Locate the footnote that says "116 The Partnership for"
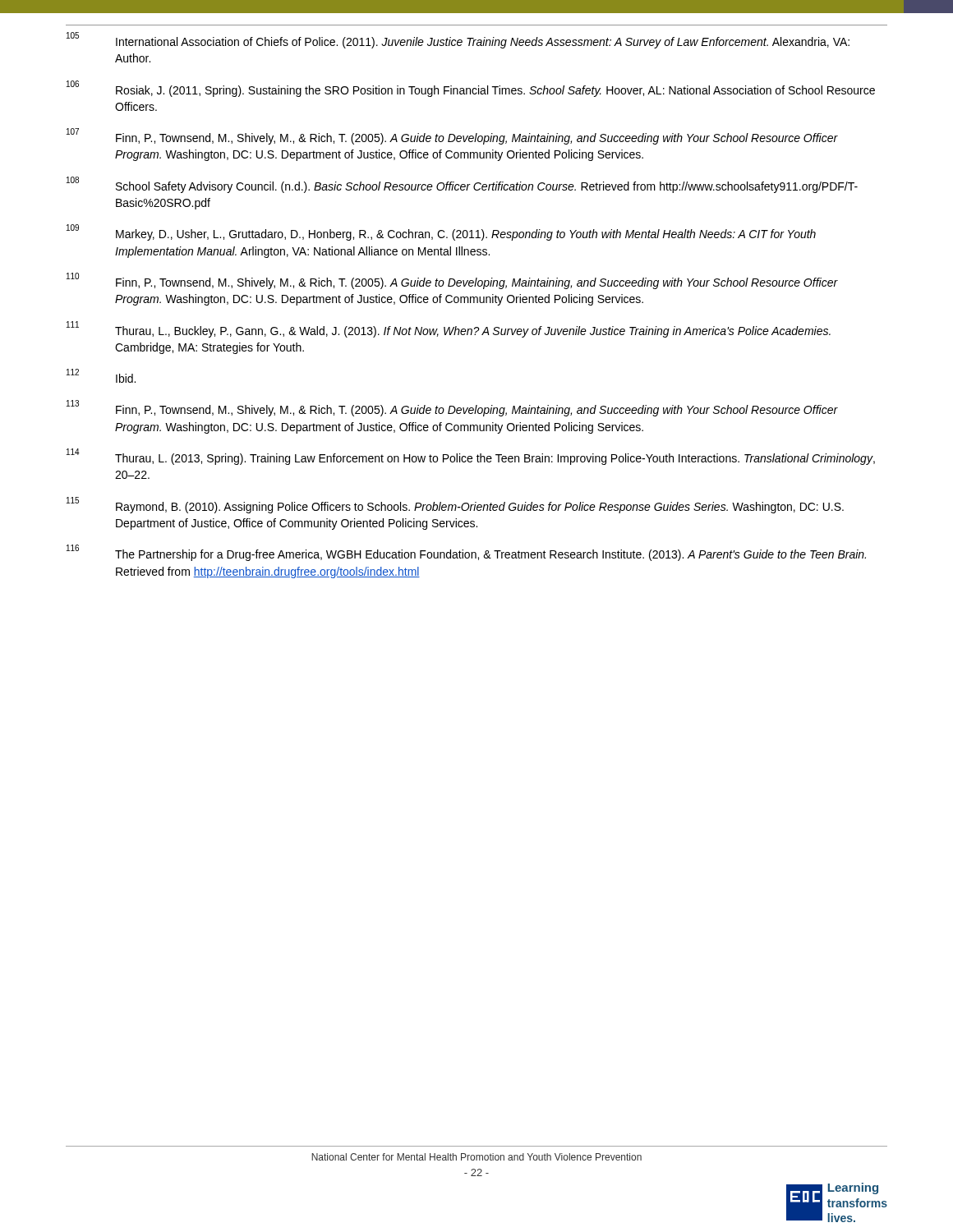 click(476, 563)
